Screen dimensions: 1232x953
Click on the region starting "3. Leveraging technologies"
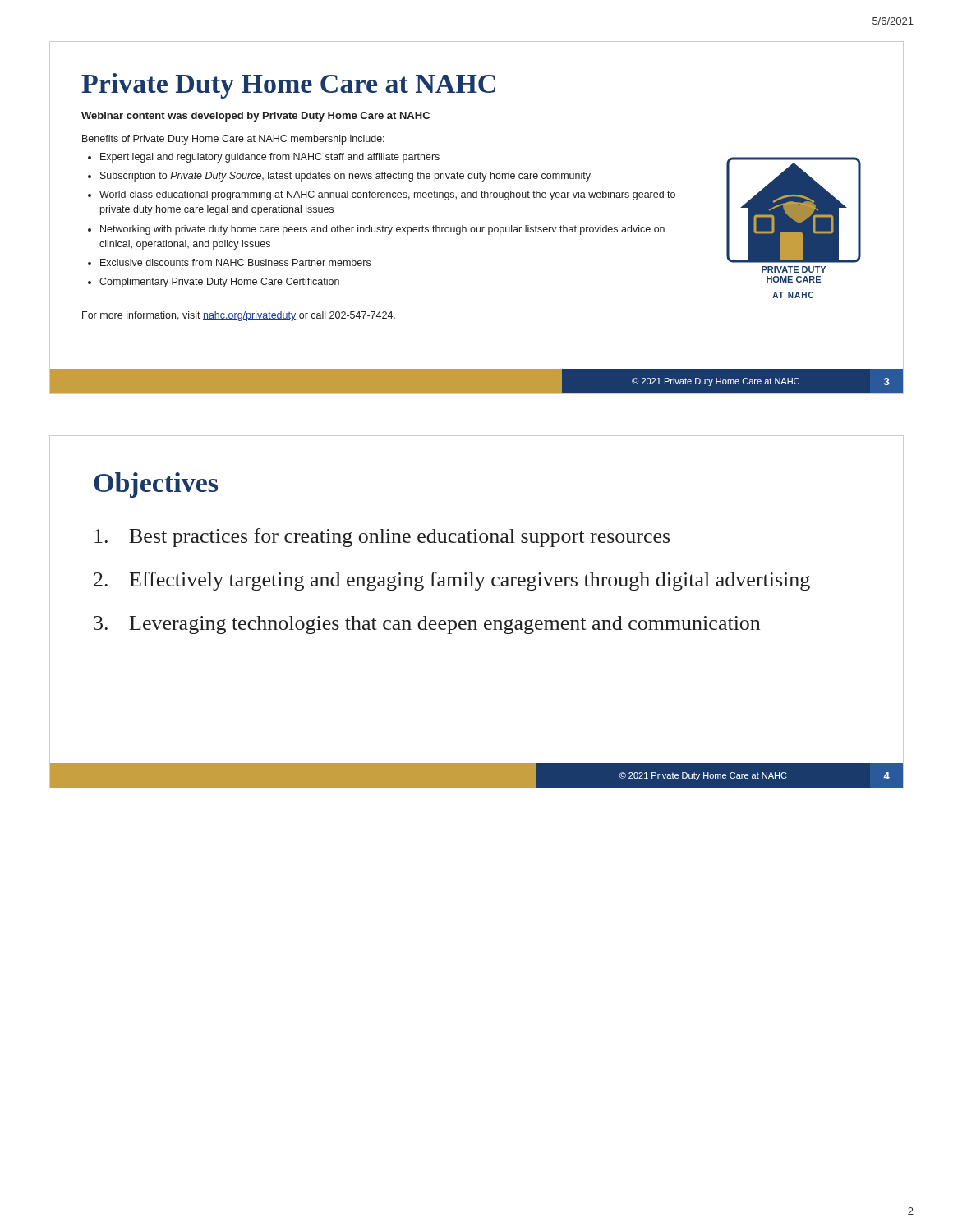point(476,623)
